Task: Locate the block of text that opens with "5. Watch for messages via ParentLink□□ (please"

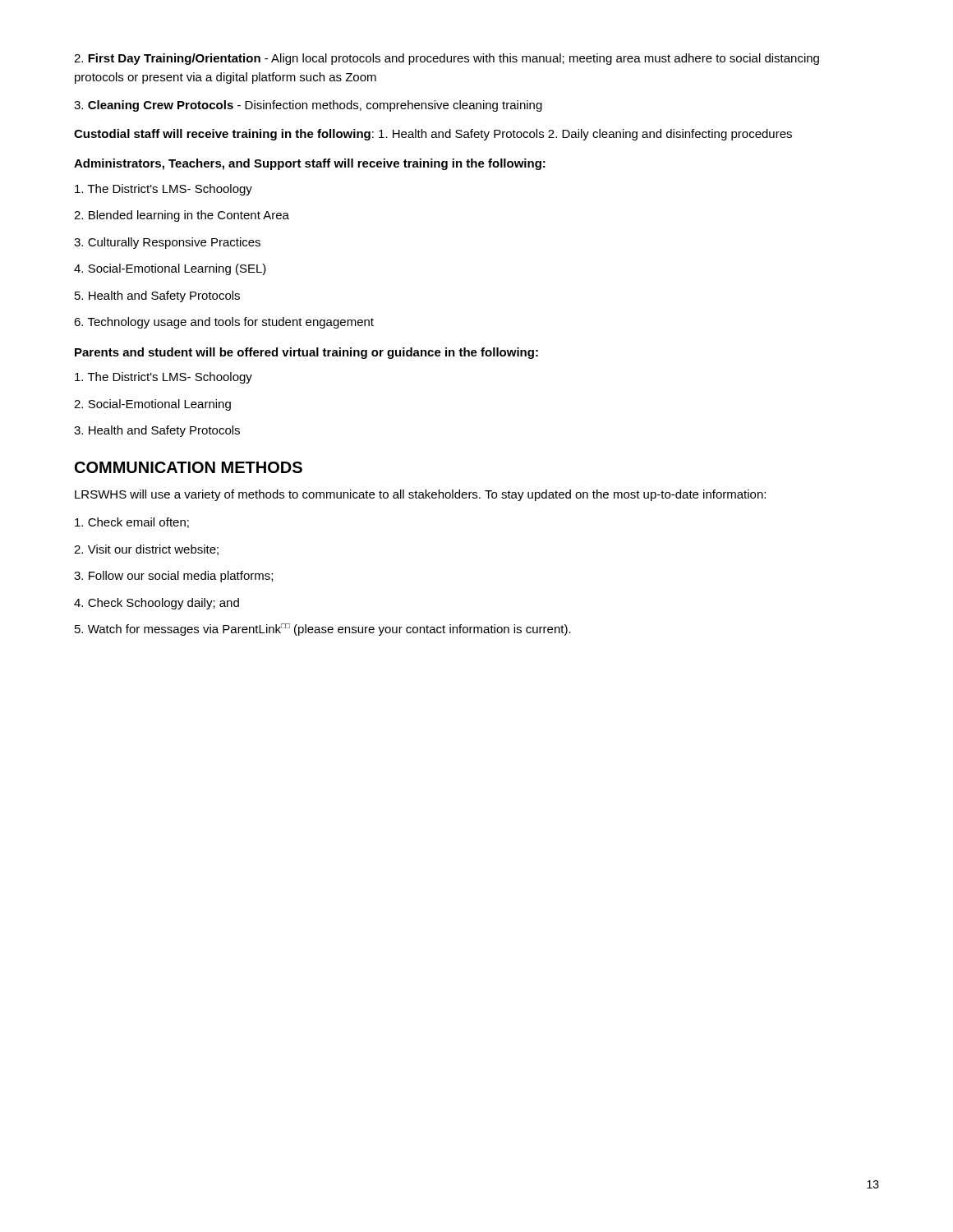Action: click(x=323, y=629)
